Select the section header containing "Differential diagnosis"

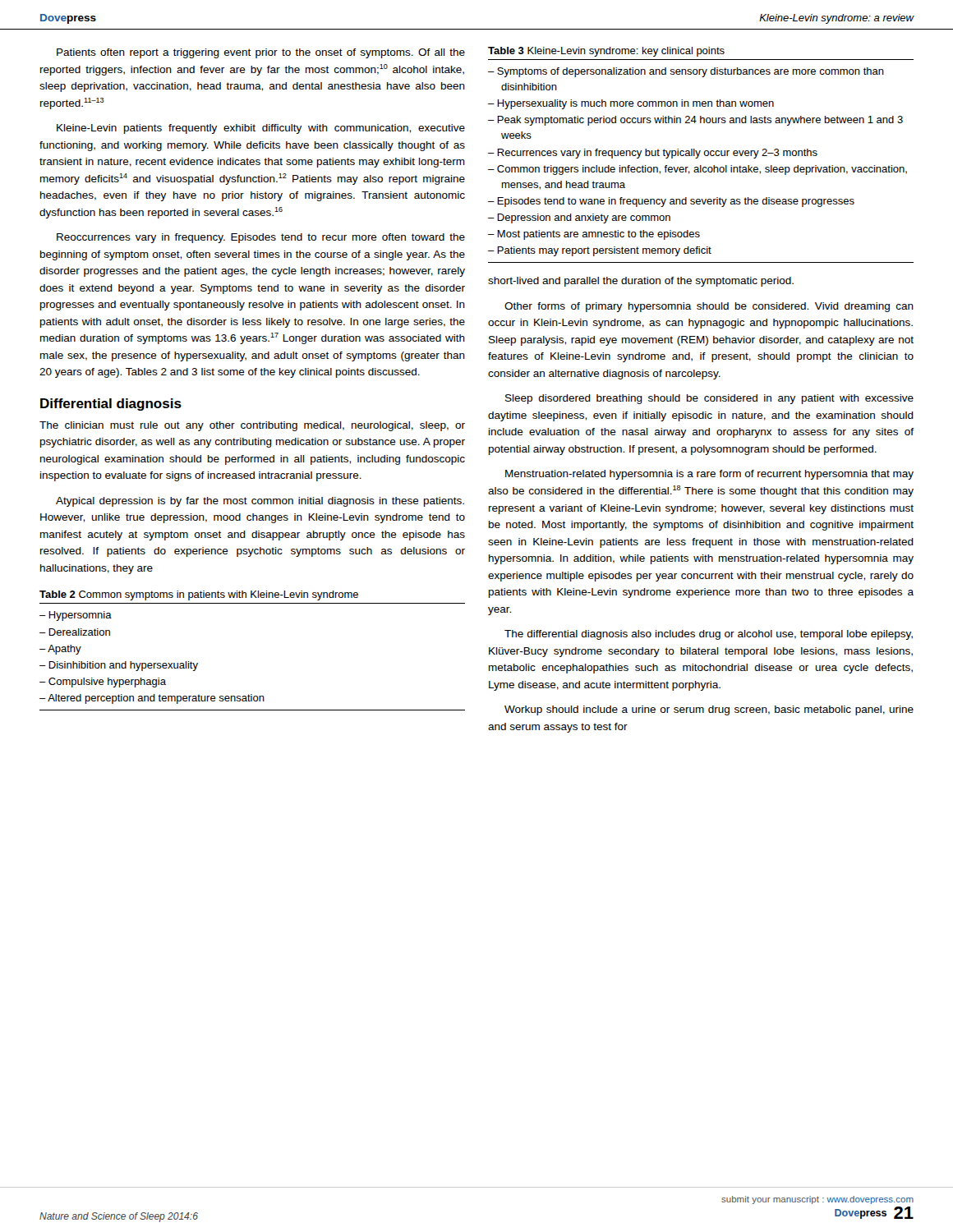(110, 404)
